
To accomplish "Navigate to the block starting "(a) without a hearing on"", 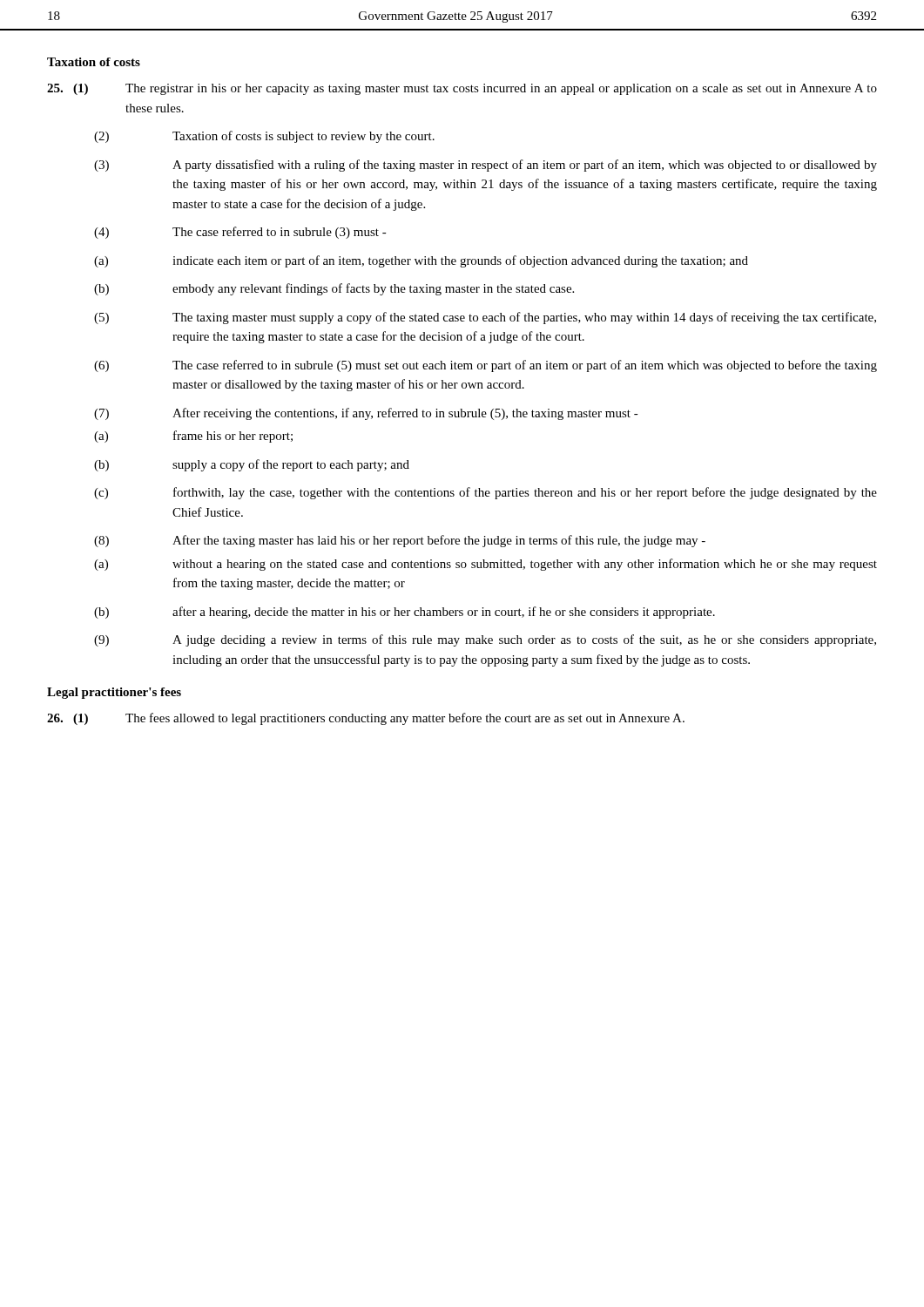I will point(486,573).
